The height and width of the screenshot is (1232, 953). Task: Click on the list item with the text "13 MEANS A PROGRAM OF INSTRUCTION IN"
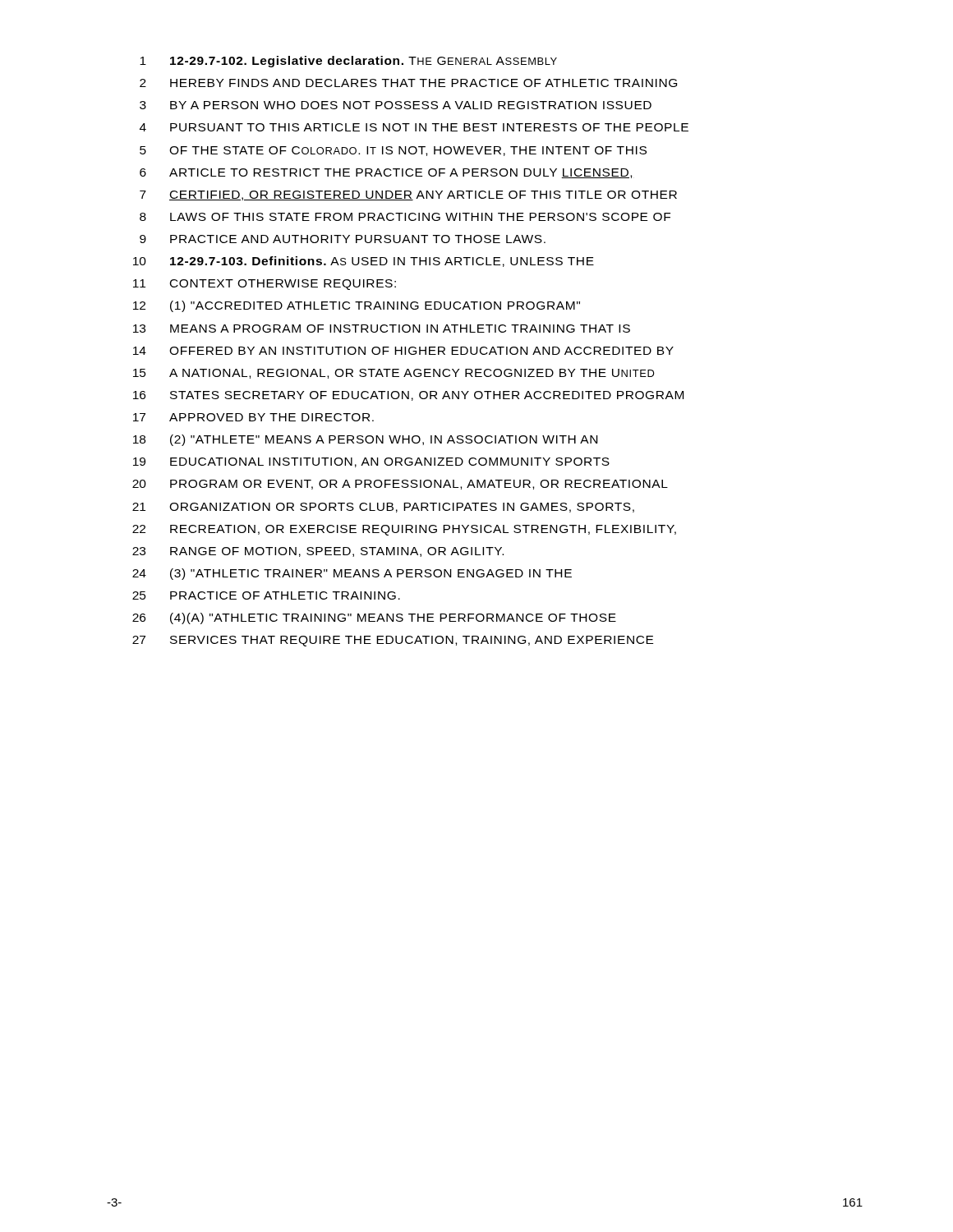tap(485, 328)
